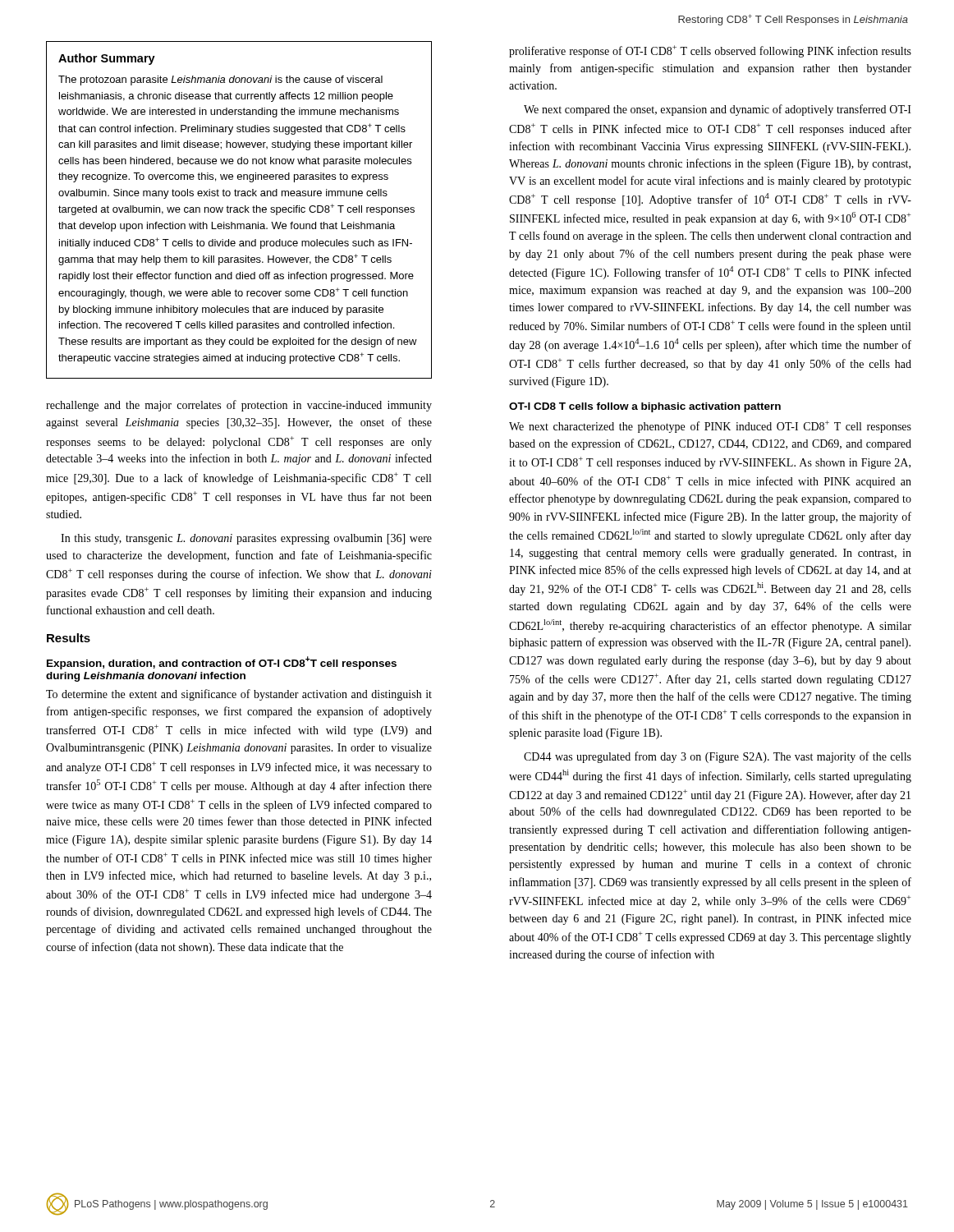The width and height of the screenshot is (954, 1232).
Task: Select the text starting "proliferative response of OT-I"
Action: click(710, 216)
